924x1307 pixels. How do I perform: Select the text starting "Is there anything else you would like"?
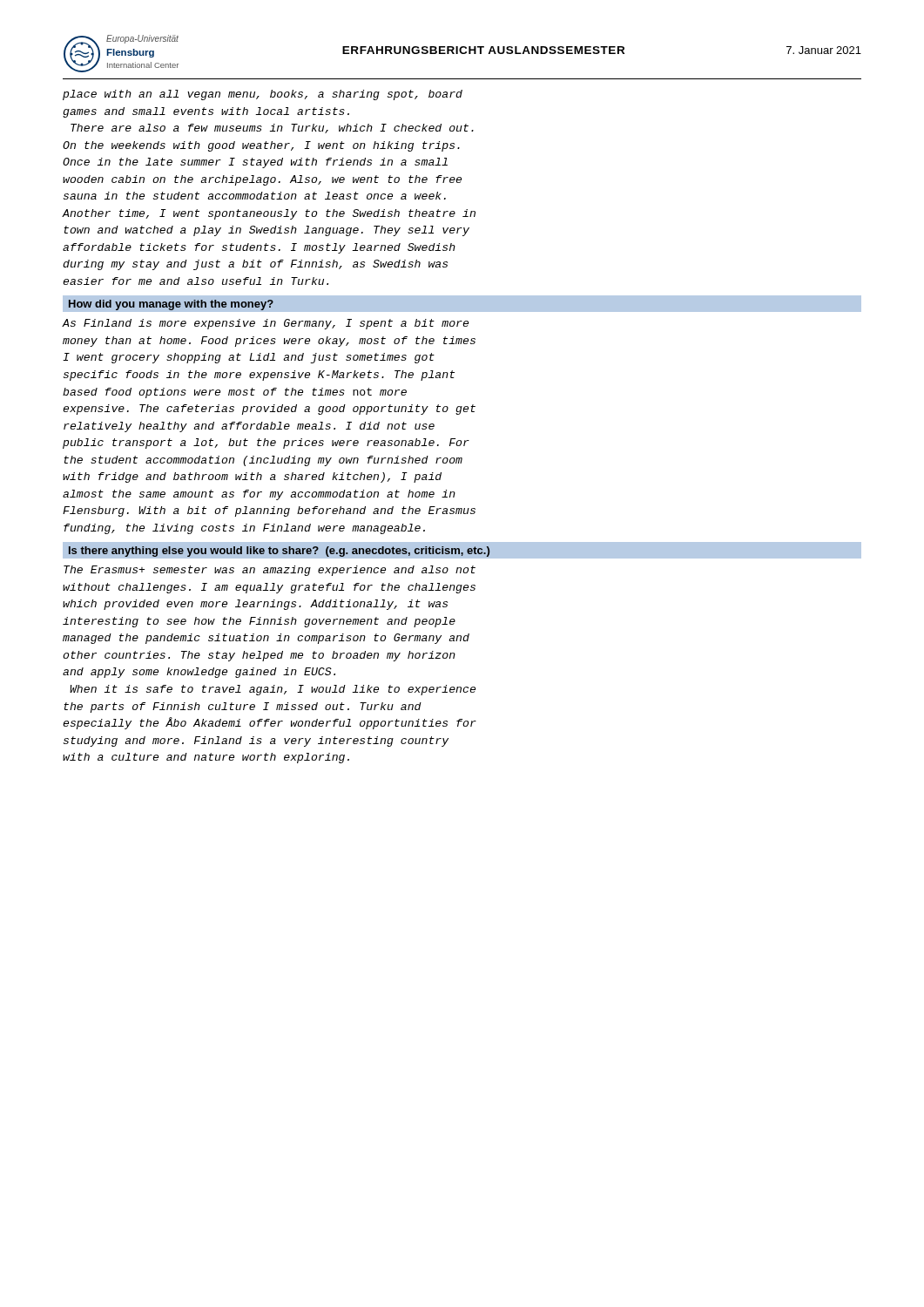(x=279, y=551)
